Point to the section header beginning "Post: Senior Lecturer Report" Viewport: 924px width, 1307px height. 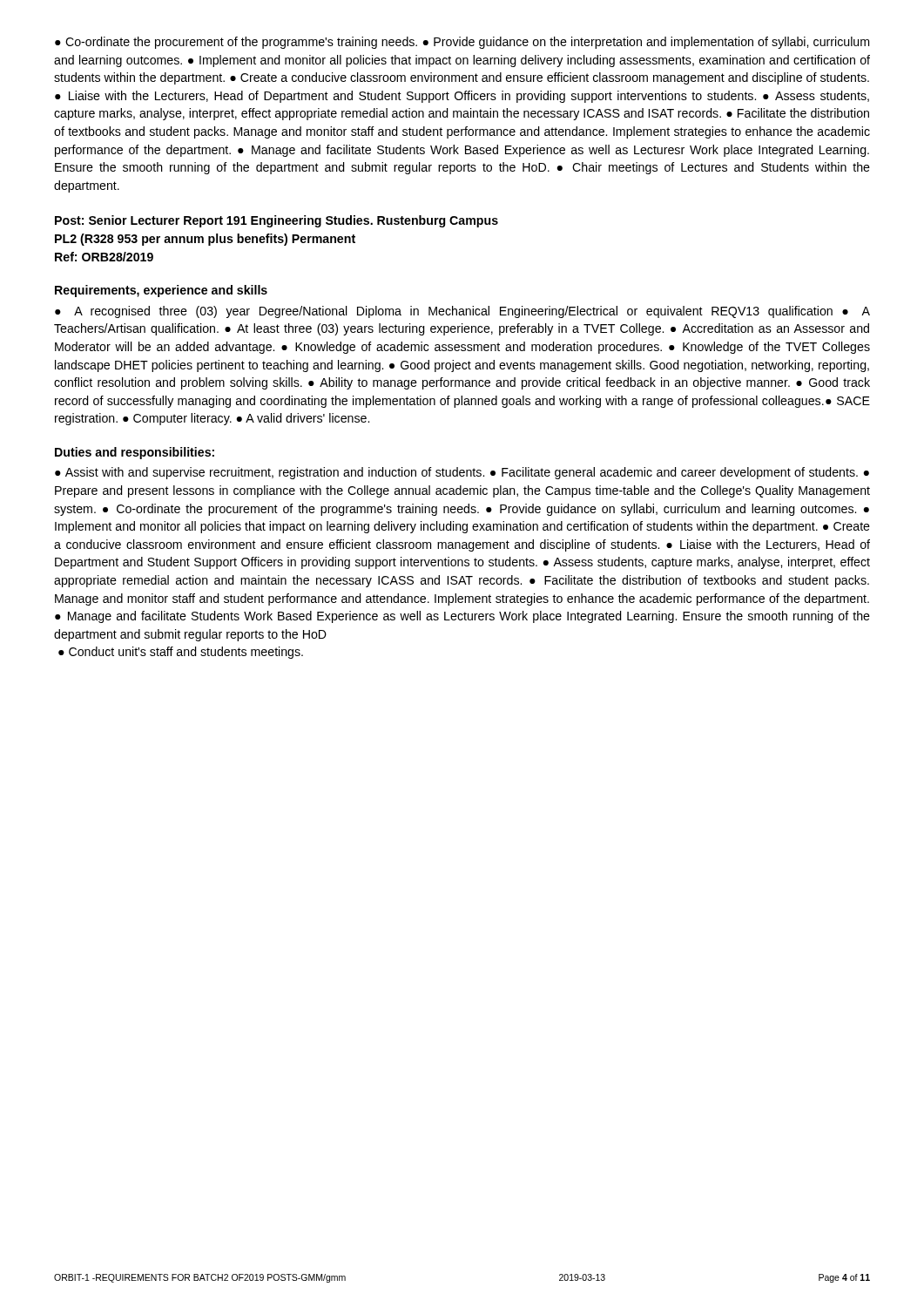[x=276, y=239]
